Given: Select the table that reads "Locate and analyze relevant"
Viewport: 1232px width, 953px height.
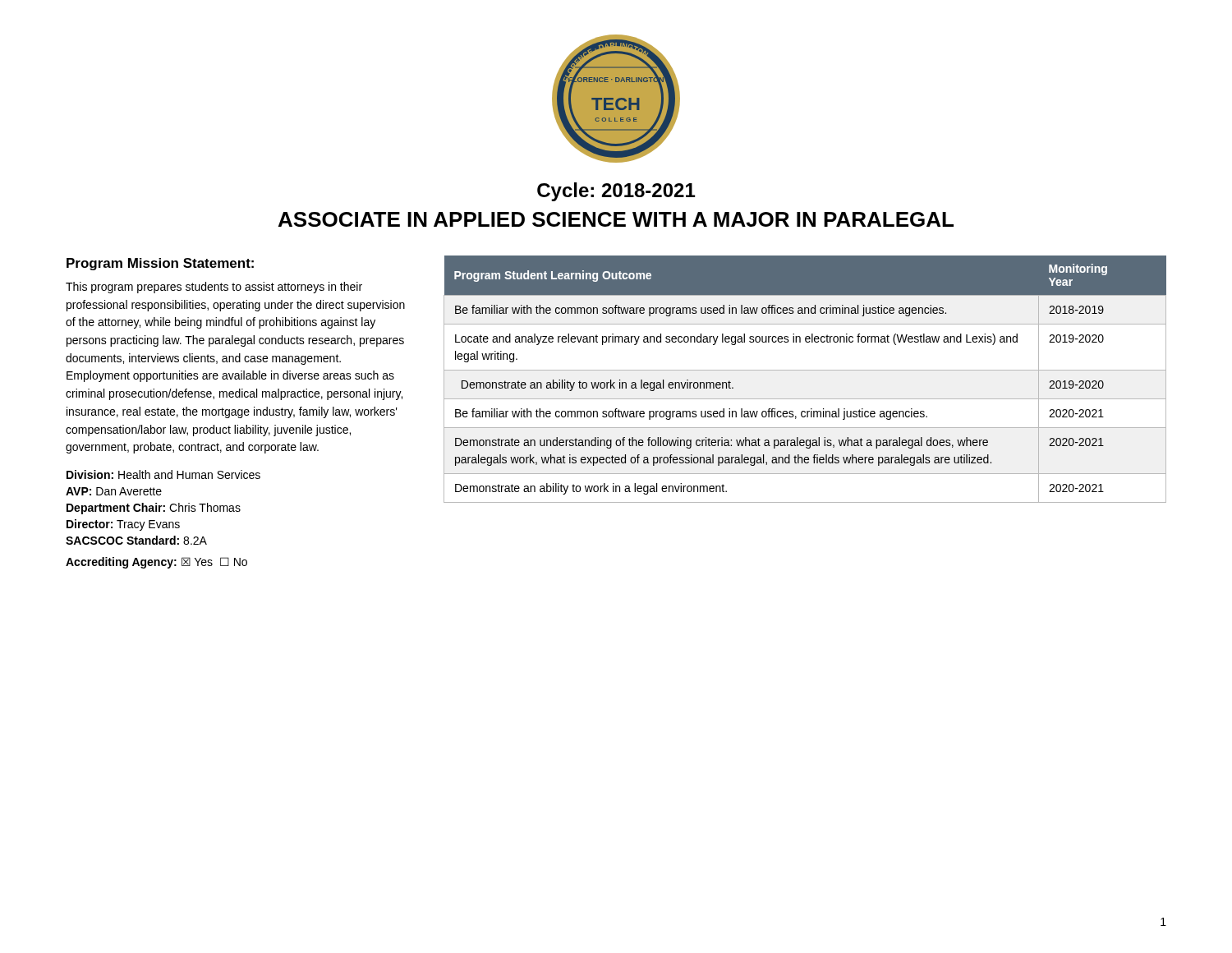Looking at the screenshot, I should [805, 379].
